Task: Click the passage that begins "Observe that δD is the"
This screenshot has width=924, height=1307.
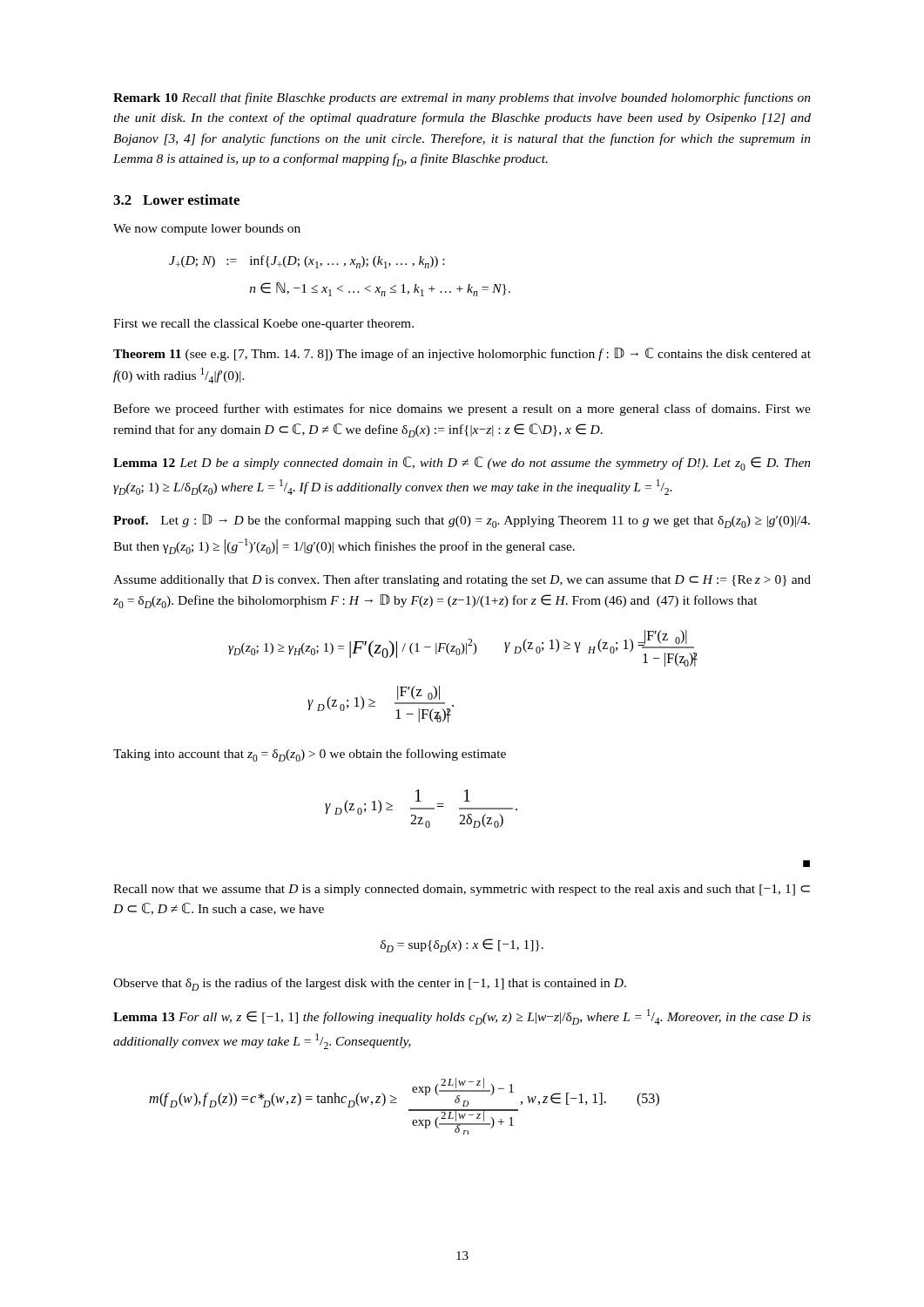Action: pos(462,984)
